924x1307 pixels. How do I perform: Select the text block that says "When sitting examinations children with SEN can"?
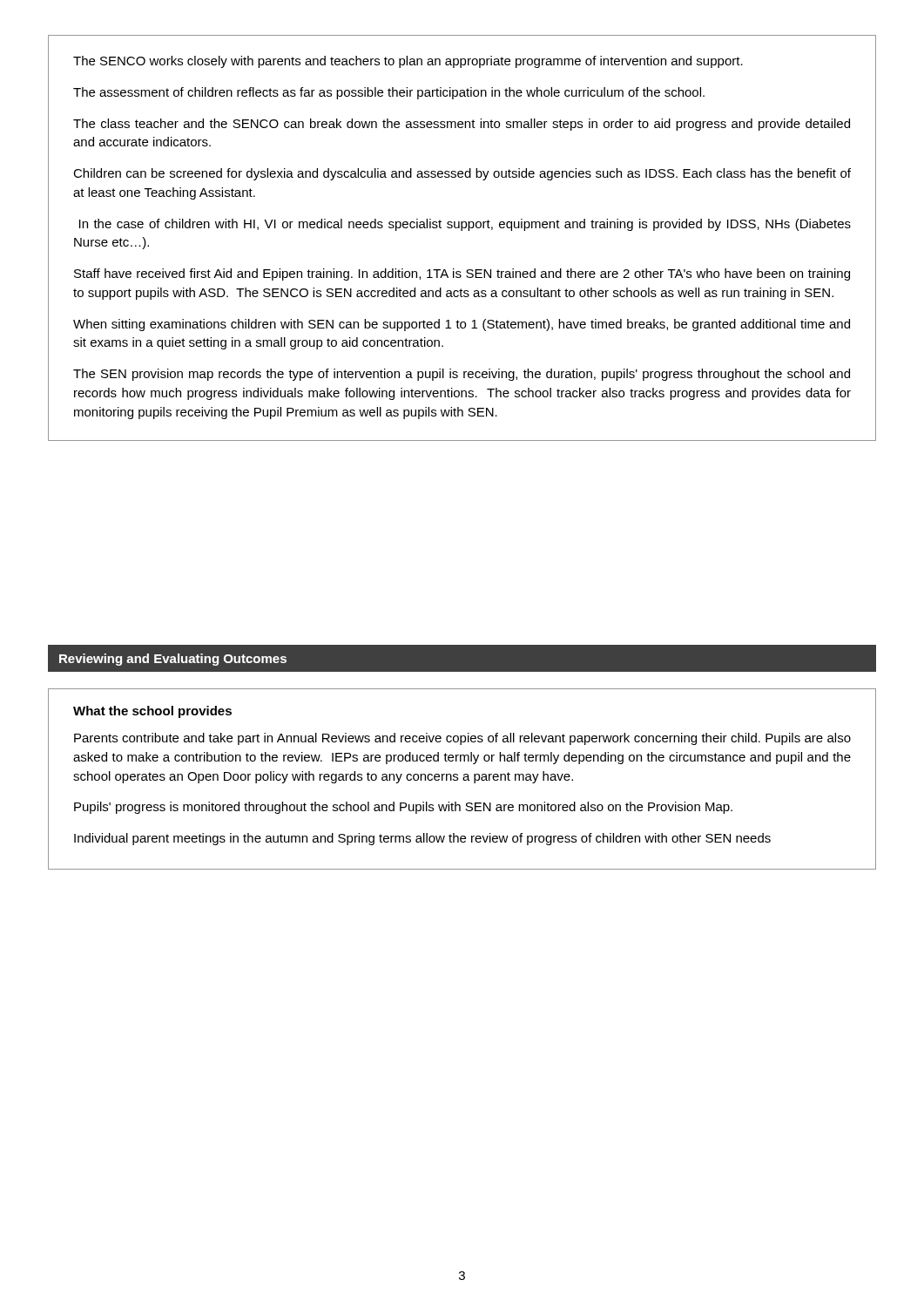(x=462, y=333)
